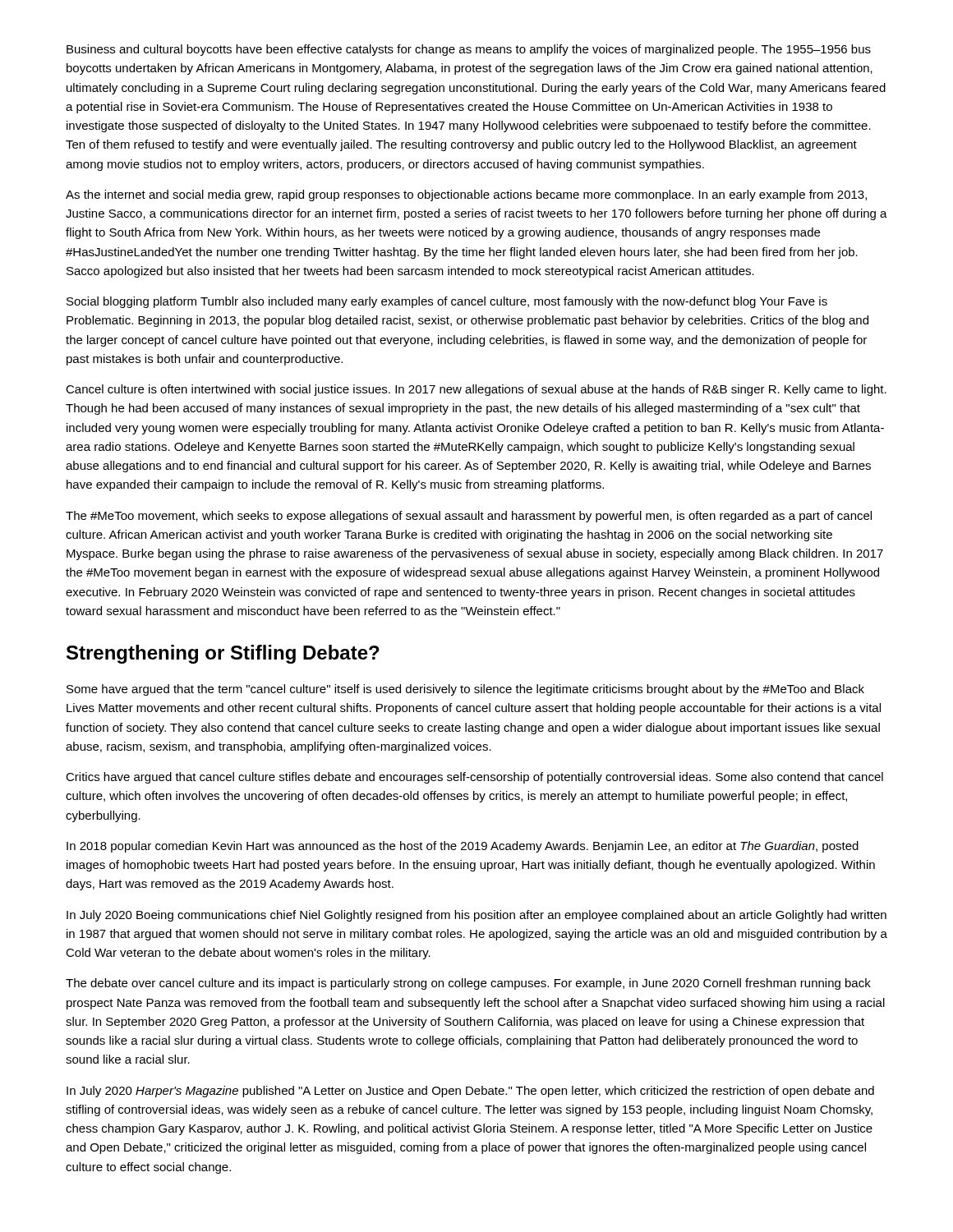The width and height of the screenshot is (953, 1232).
Task: Navigate to the region starting "Business and cultural boycotts have been"
Action: pyautogui.click(x=476, y=106)
